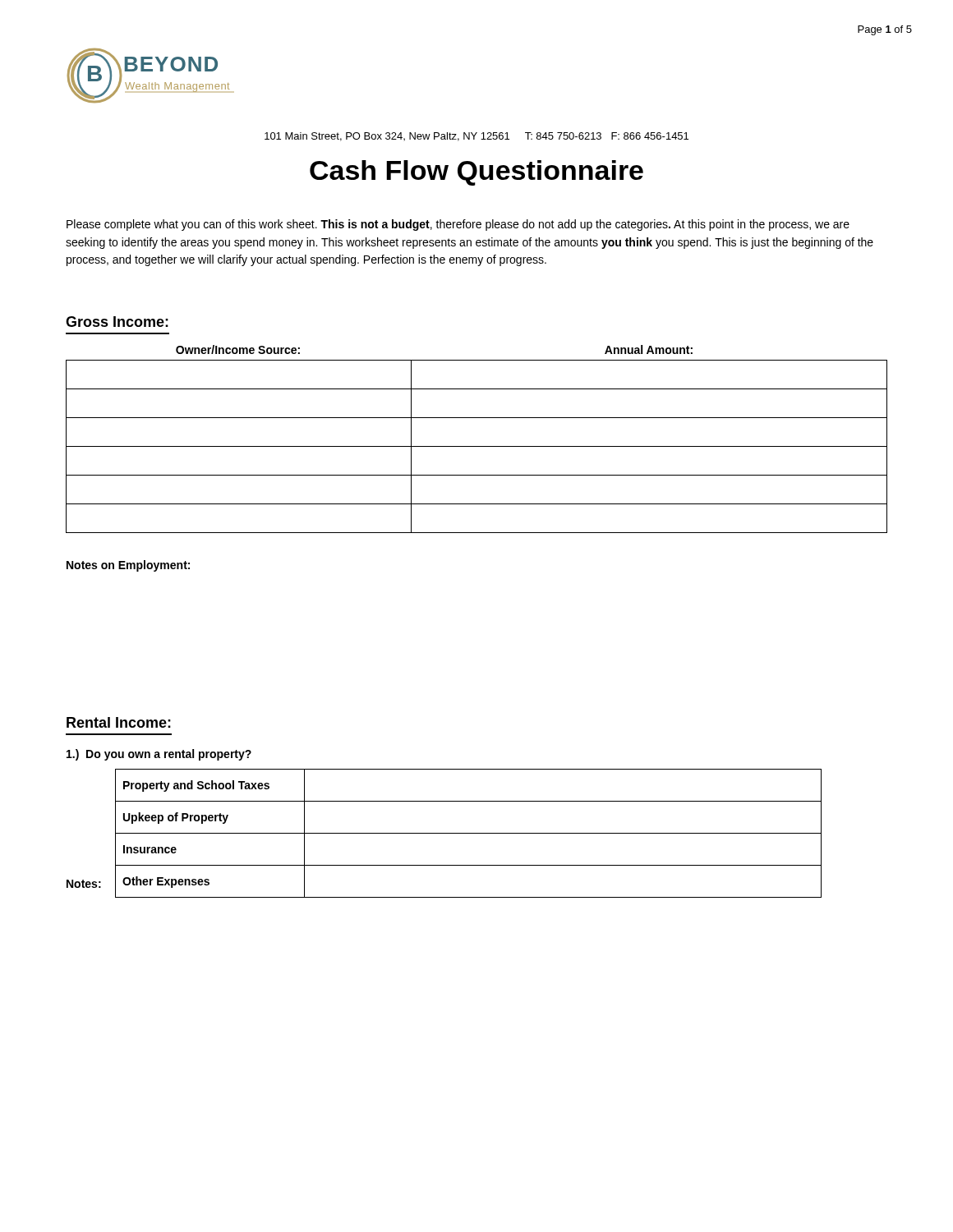Viewport: 953px width, 1232px height.
Task: Click where it says "Gross Income:"
Action: (118, 322)
